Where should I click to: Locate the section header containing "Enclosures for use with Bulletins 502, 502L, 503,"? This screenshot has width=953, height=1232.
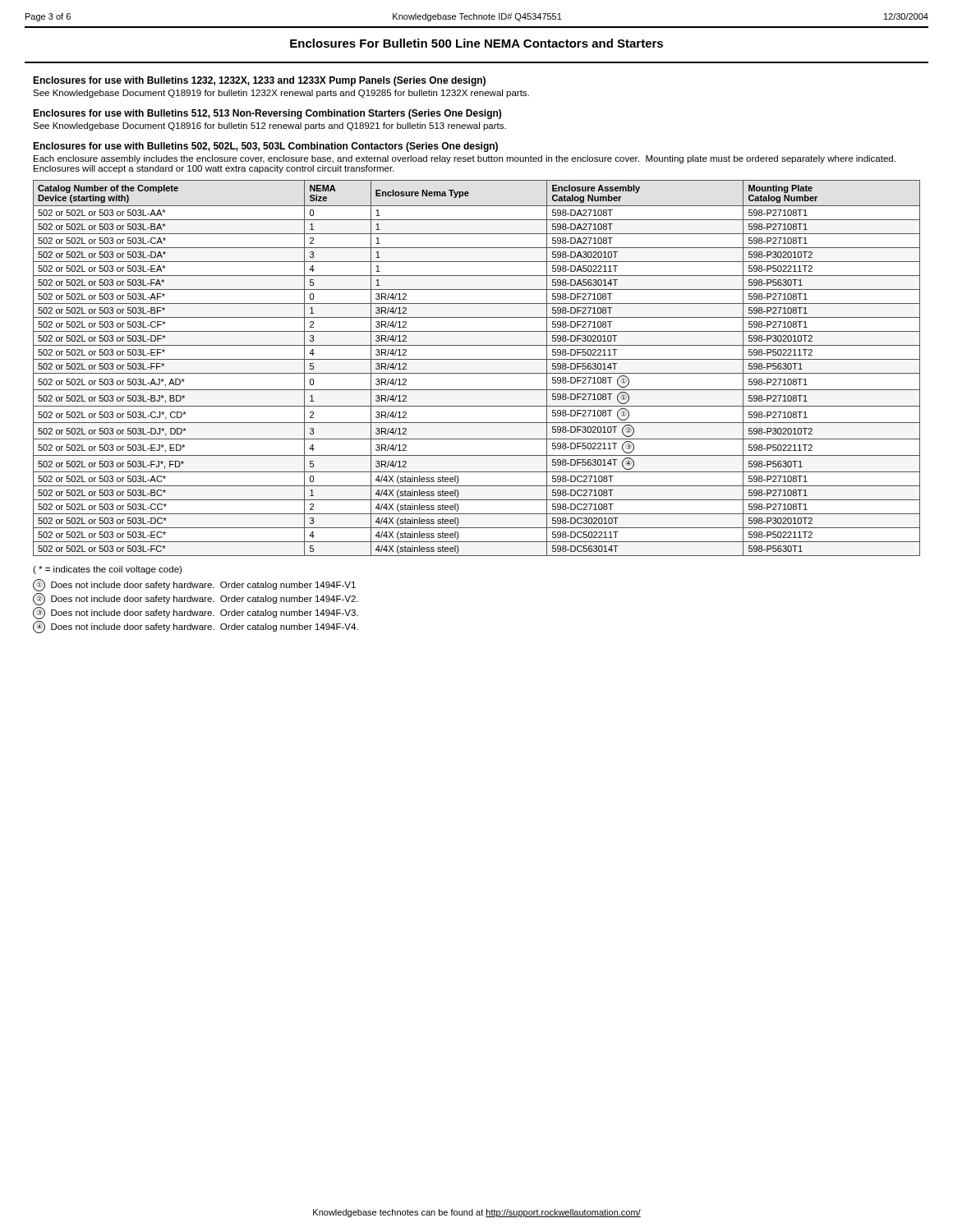tap(266, 146)
